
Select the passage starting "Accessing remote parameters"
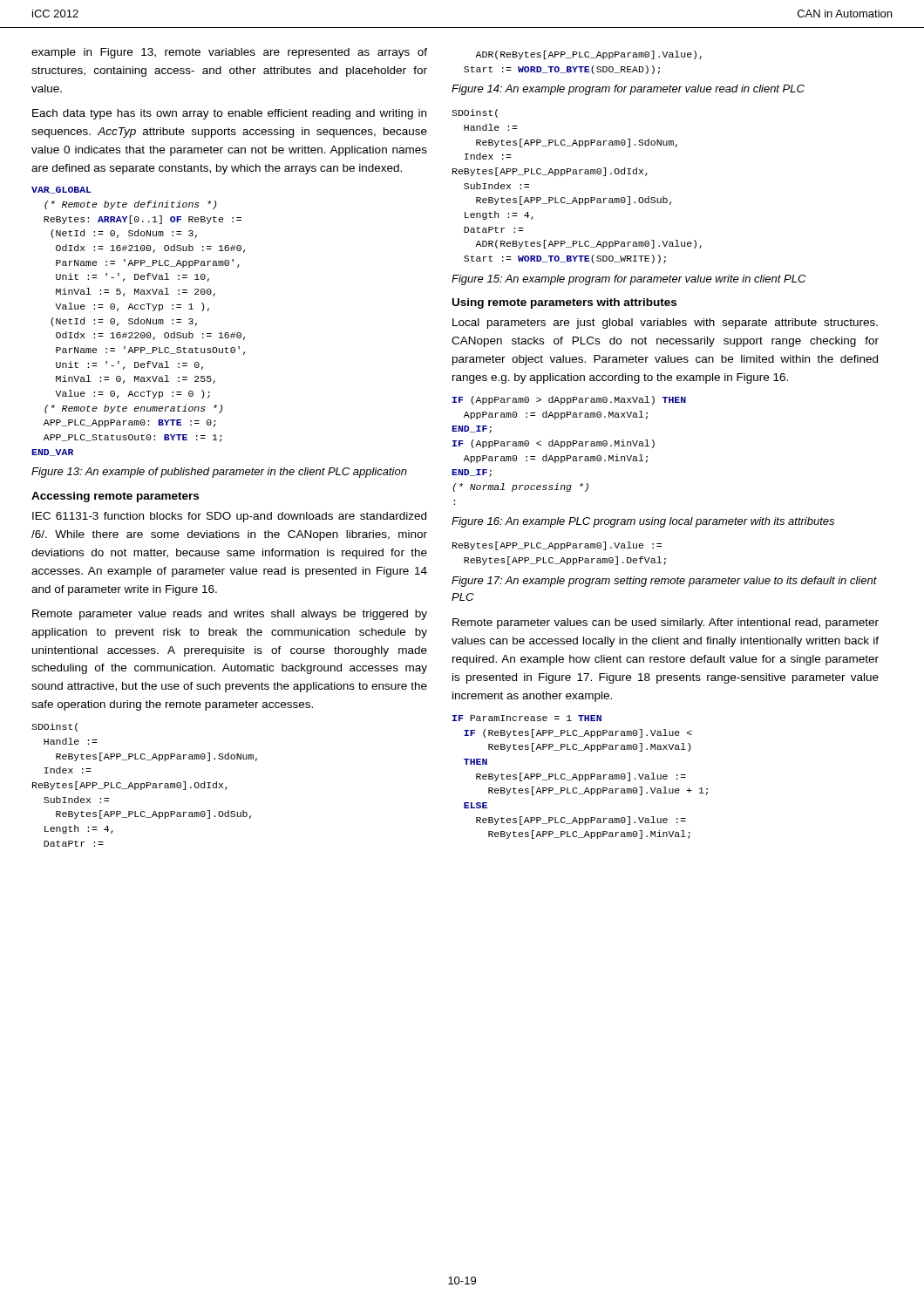pos(115,496)
